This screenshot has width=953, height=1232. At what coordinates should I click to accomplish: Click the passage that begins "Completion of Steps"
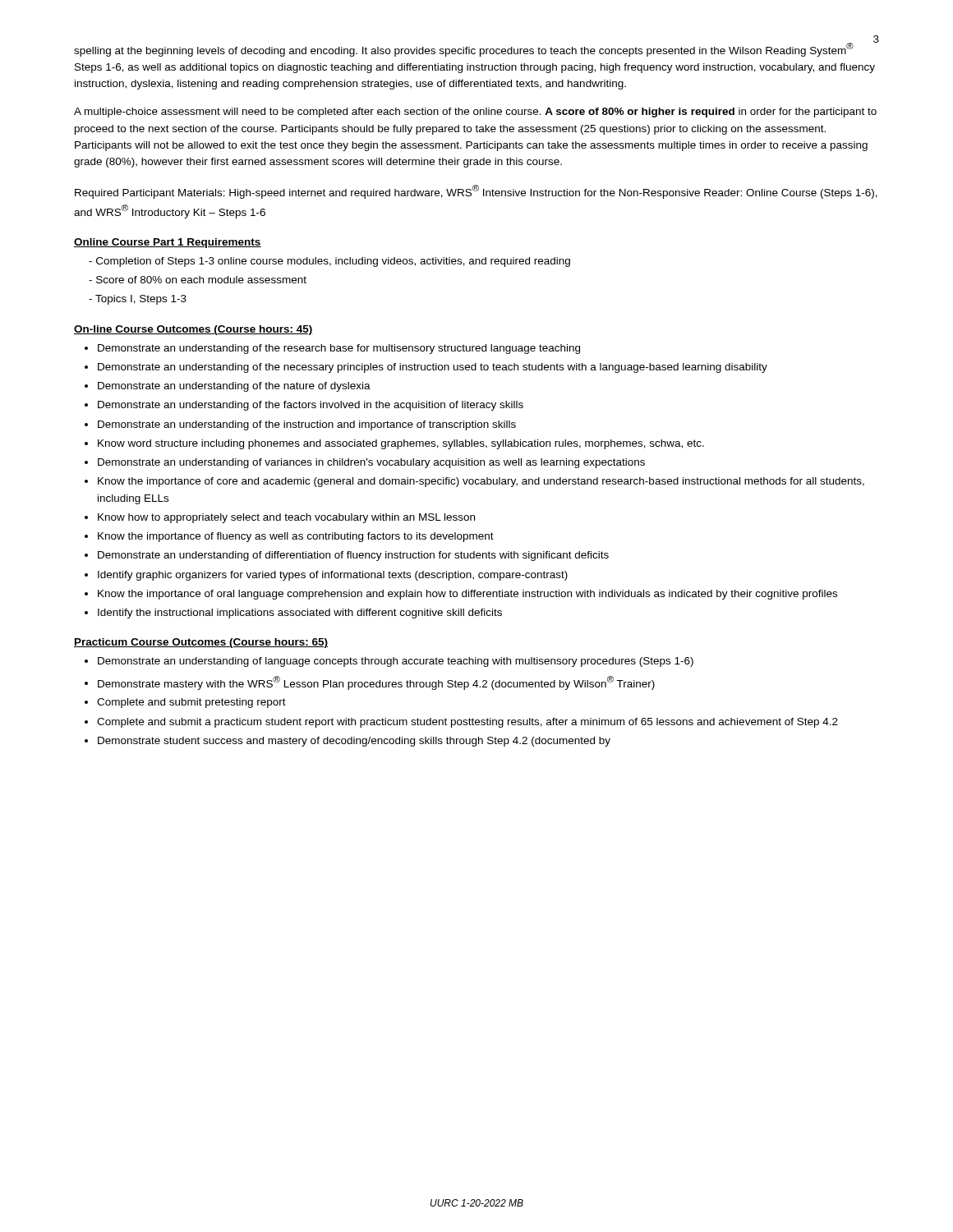pos(333,261)
